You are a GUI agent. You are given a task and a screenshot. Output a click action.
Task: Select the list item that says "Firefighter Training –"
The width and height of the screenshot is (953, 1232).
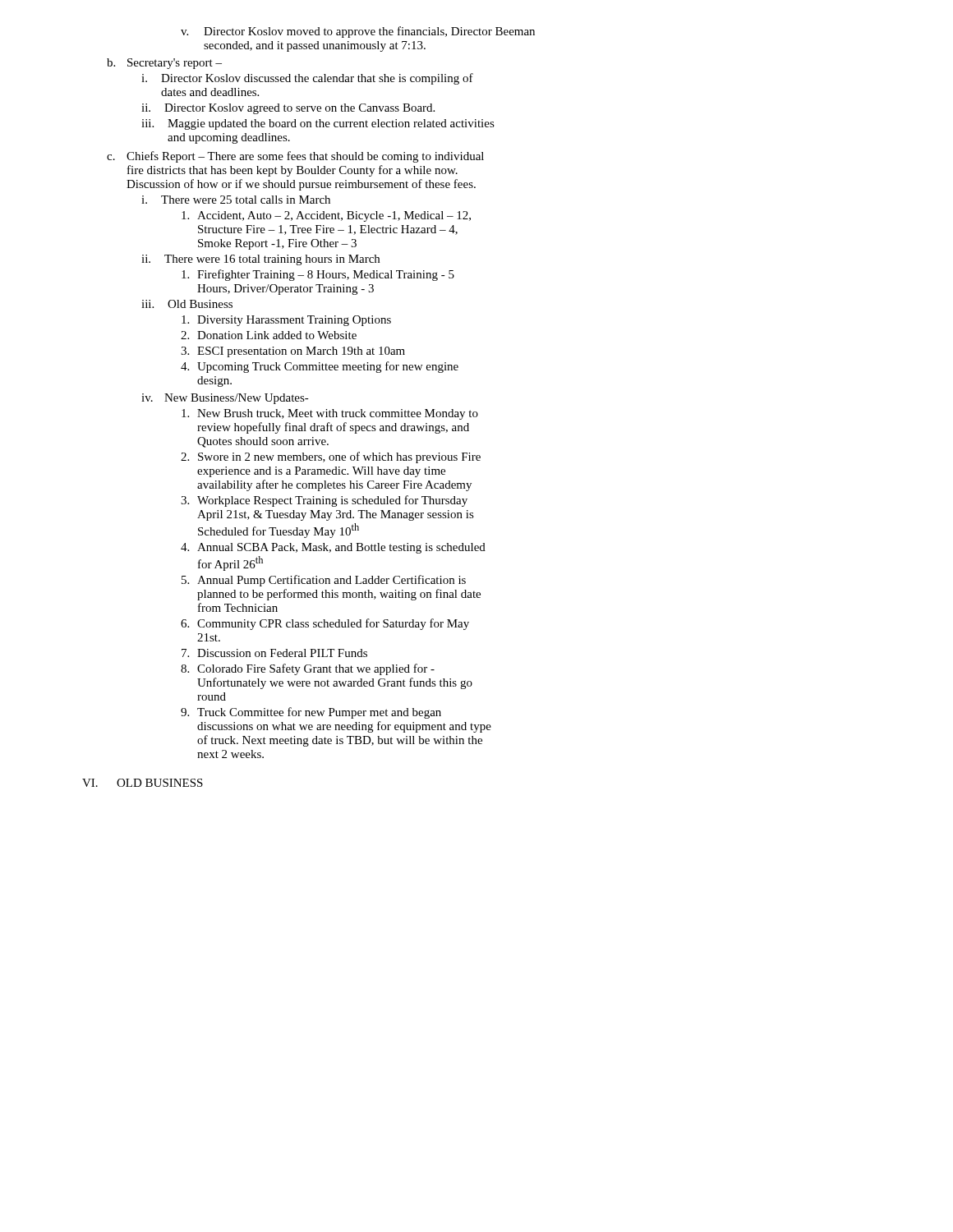pyautogui.click(x=317, y=282)
